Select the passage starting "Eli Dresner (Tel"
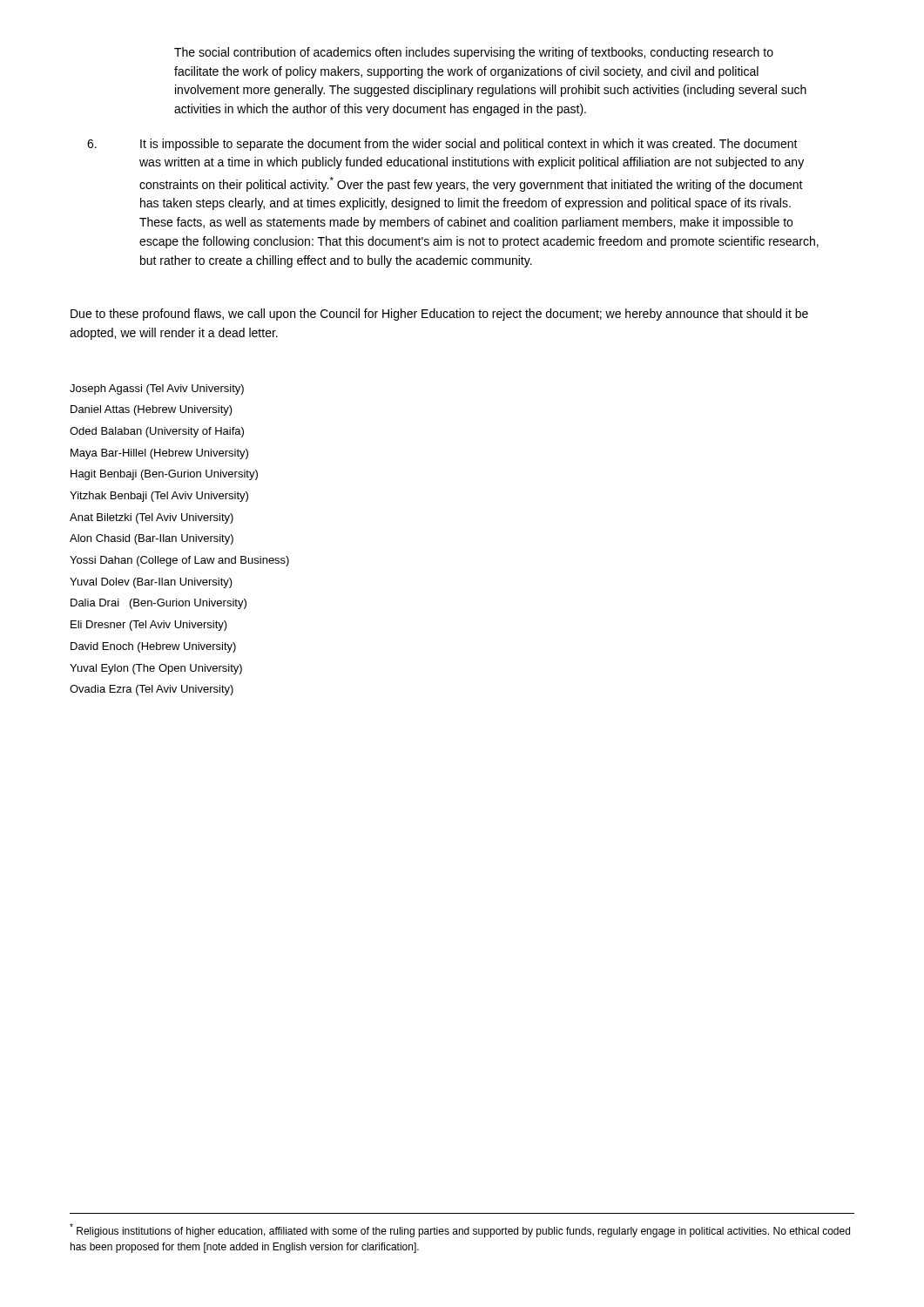The image size is (924, 1307). point(149,624)
